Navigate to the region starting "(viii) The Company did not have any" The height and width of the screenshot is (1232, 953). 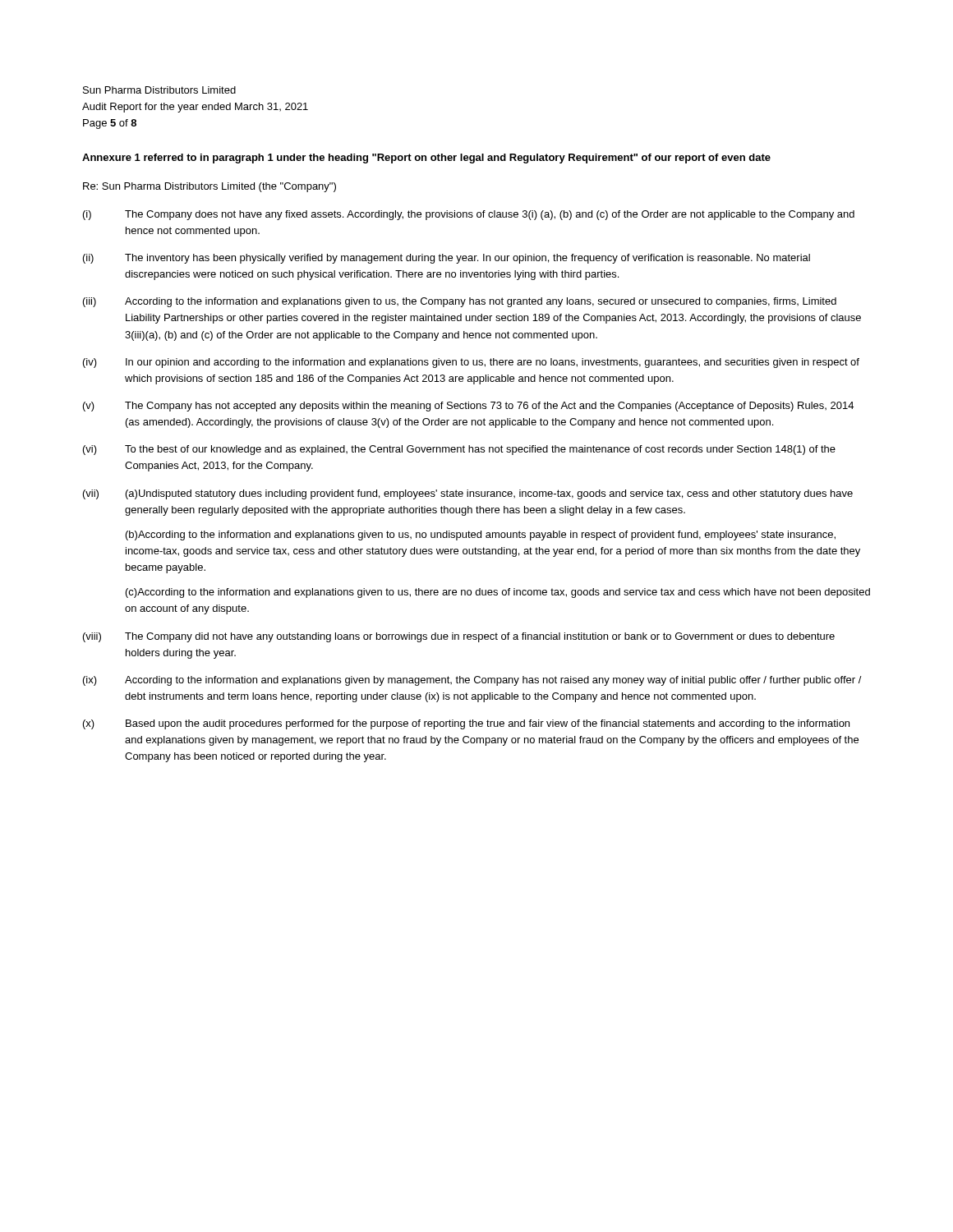coord(476,644)
